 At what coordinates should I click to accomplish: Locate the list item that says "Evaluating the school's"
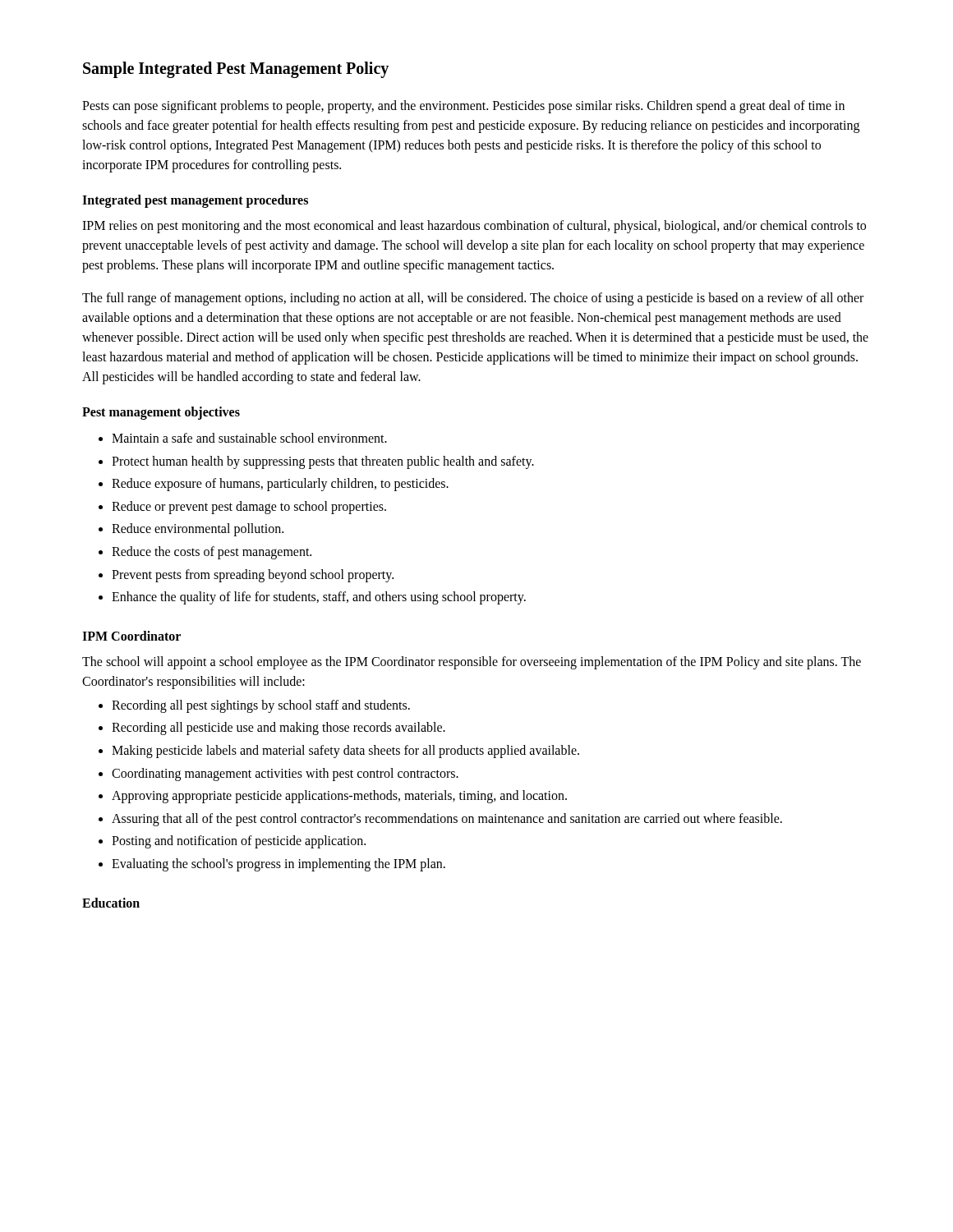pyautogui.click(x=279, y=864)
